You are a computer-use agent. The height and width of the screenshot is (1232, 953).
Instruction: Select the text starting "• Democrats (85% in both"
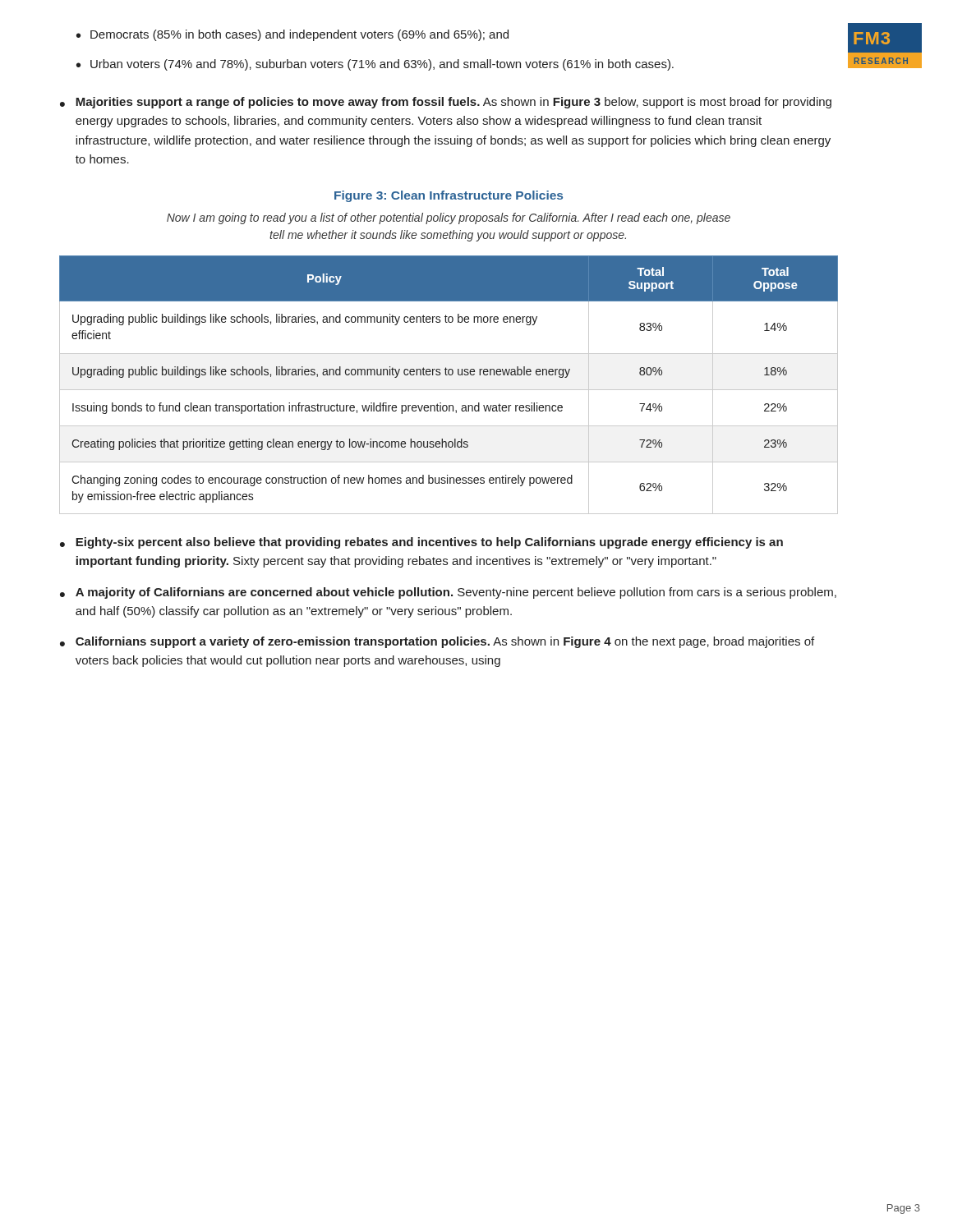457,36
